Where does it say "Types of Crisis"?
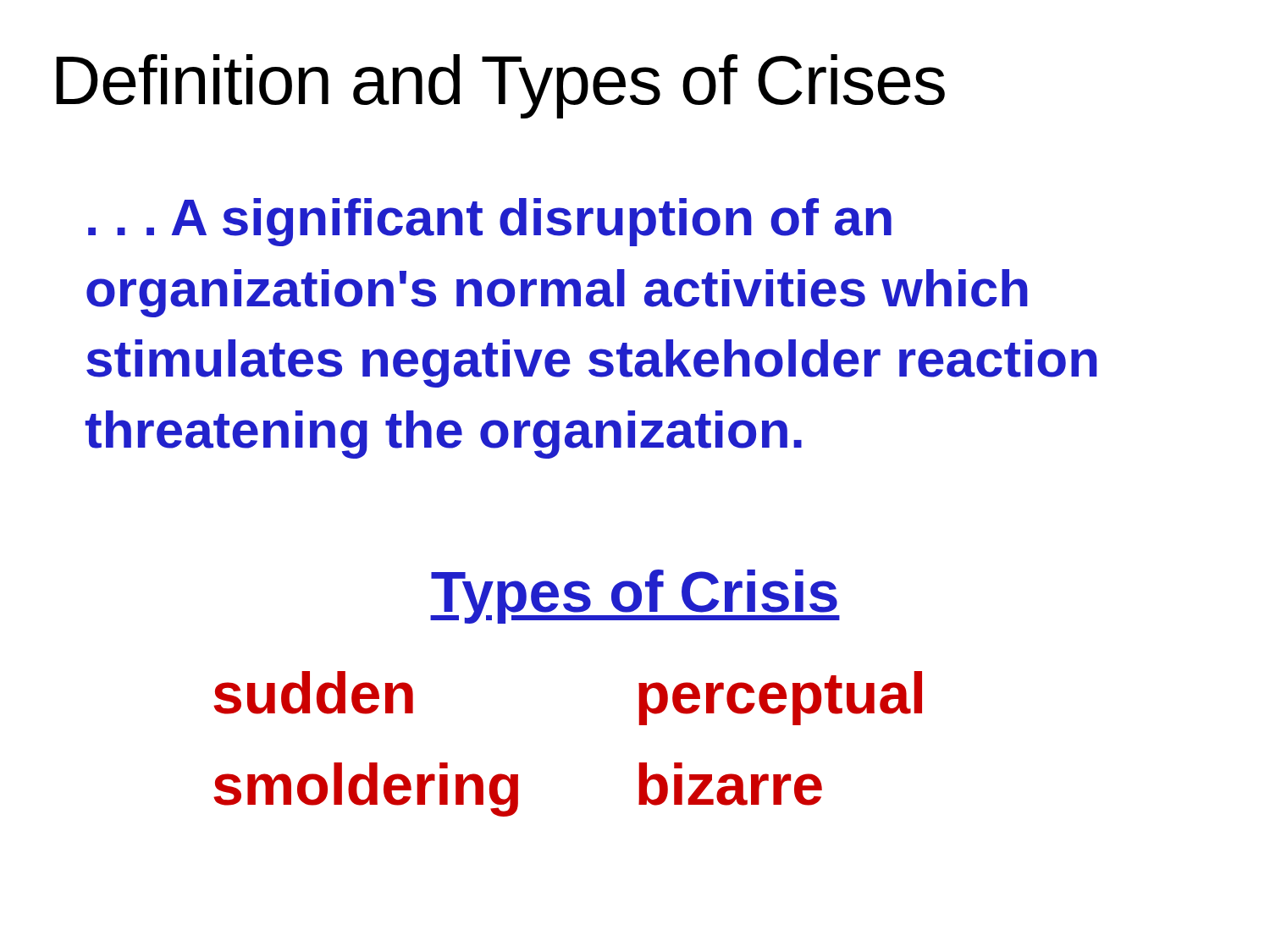This screenshot has width=1270, height=952. click(635, 592)
